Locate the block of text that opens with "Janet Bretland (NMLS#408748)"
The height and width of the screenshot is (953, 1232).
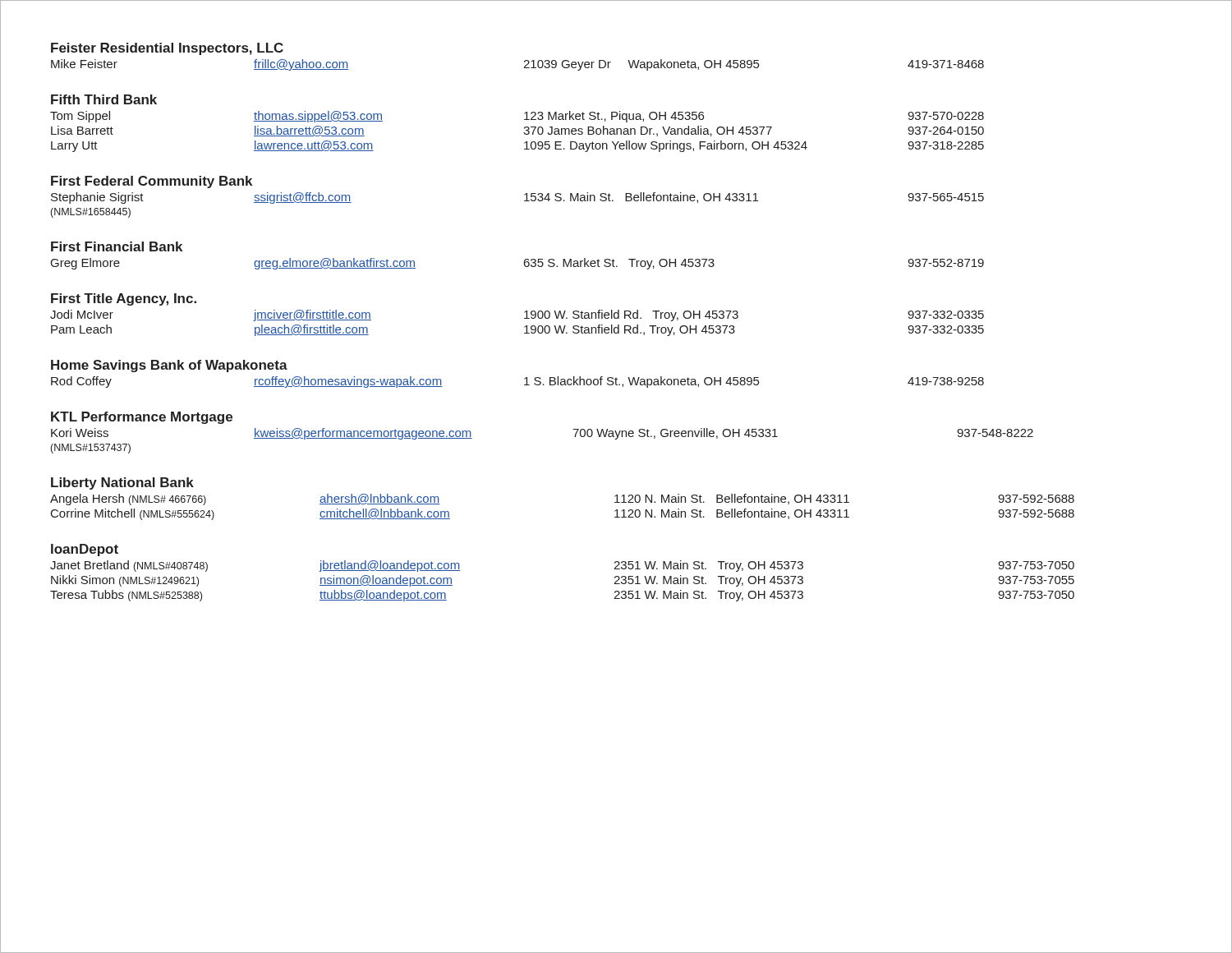coord(616,580)
